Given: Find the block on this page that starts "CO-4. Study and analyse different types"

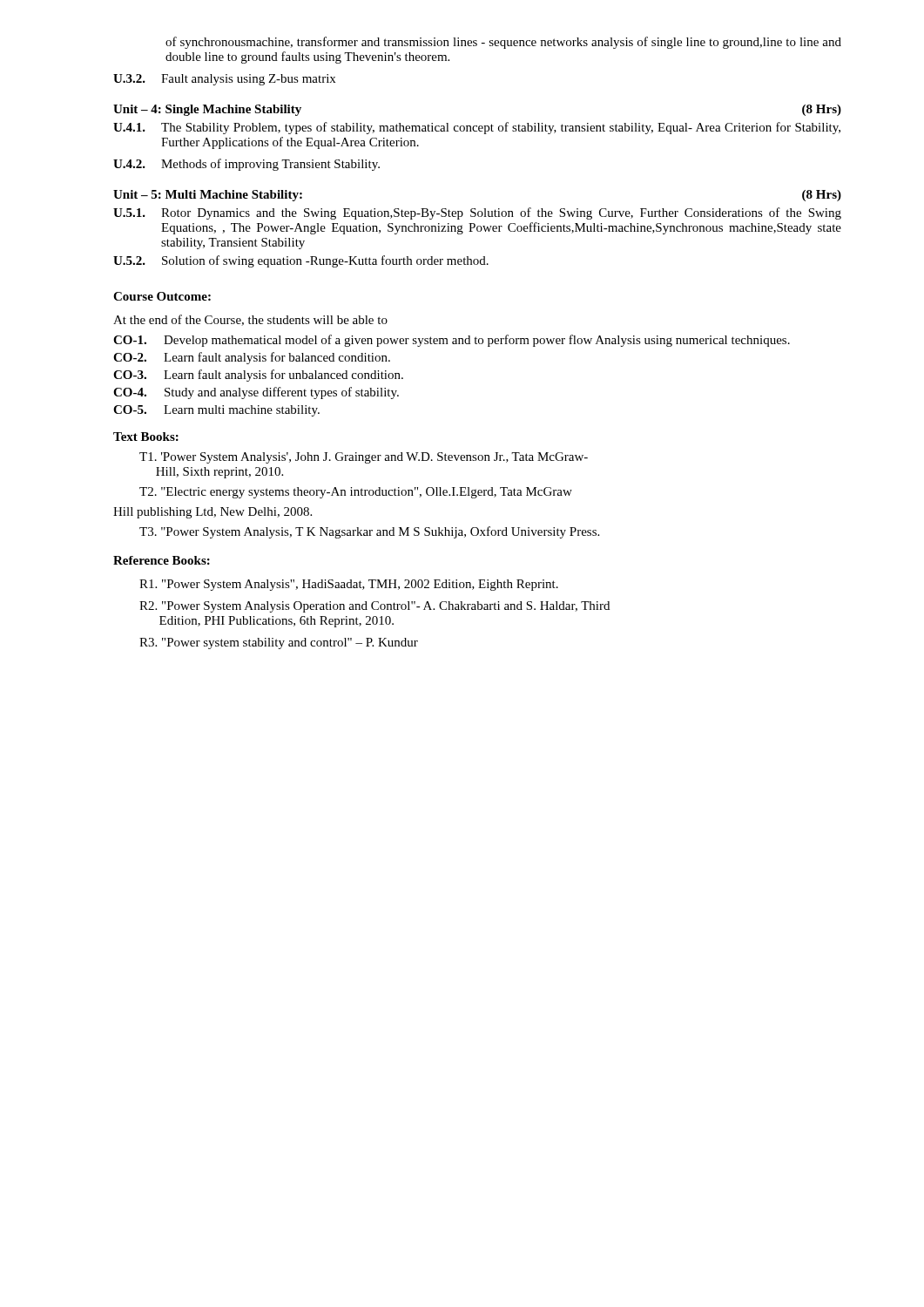Looking at the screenshot, I should coord(256,393).
